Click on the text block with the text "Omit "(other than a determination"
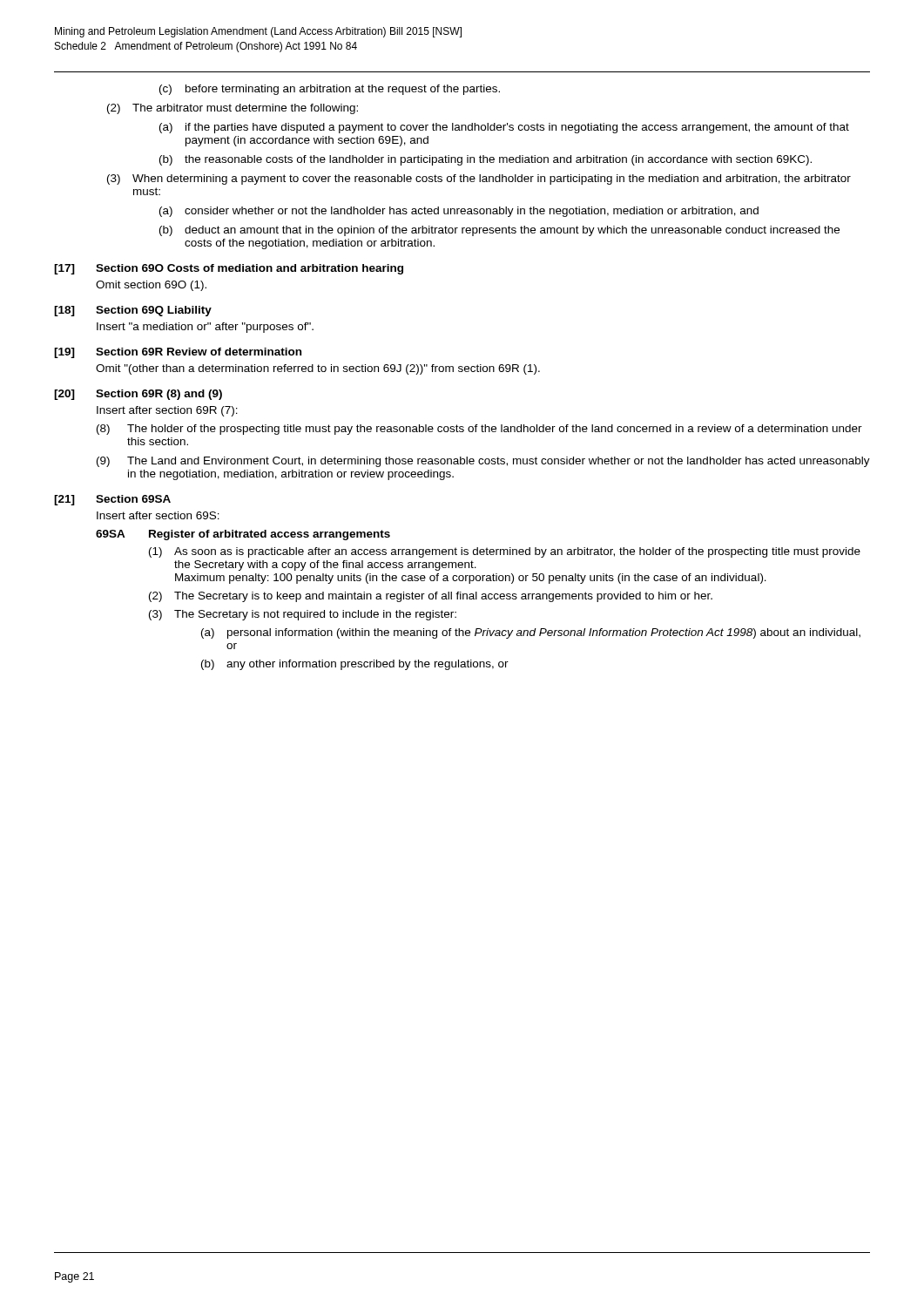The image size is (924, 1307). [x=318, y=368]
